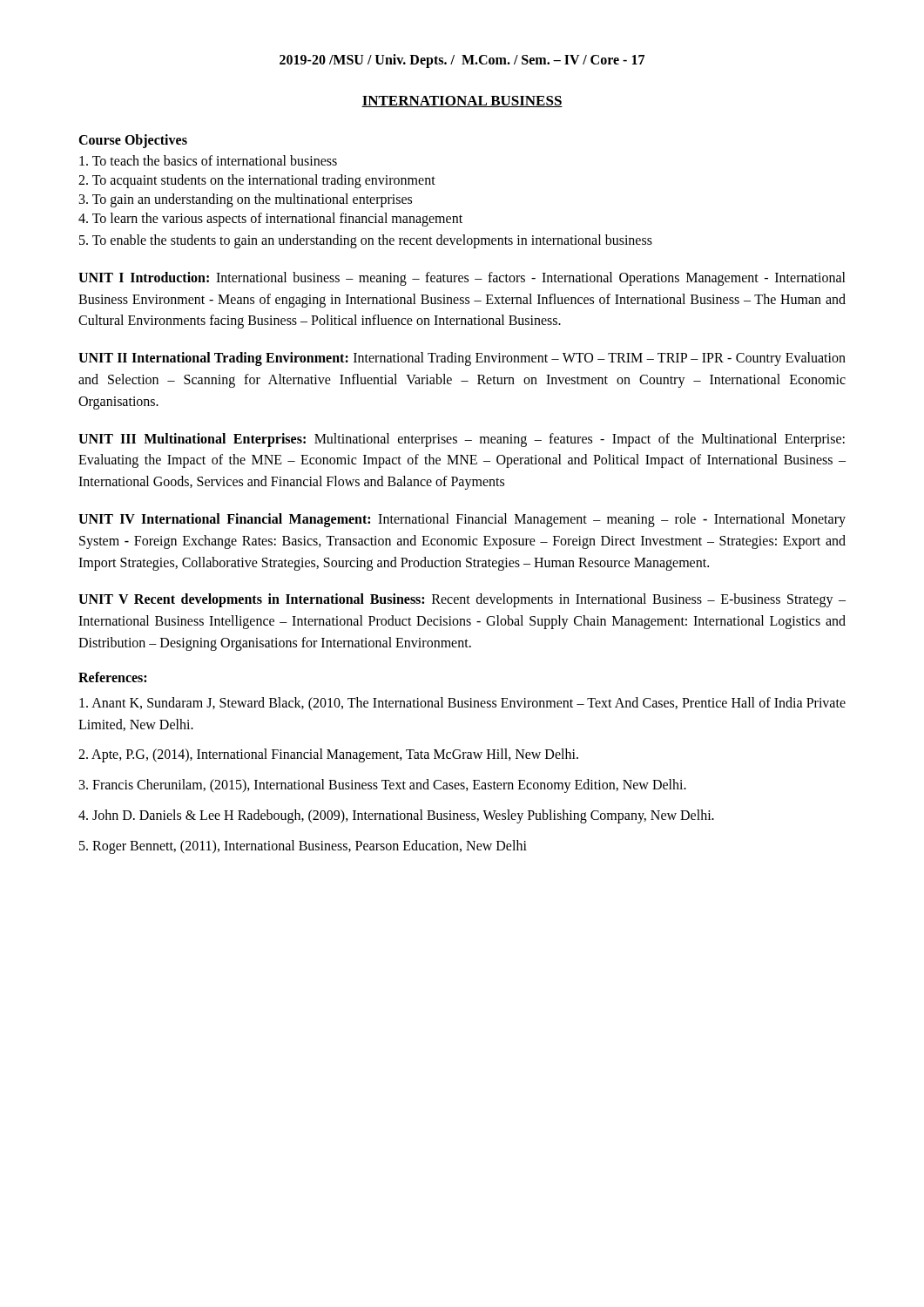Screen dimensions: 1307x924
Task: Where is the passage that starts "UNIT V Recent developments in"?
Action: tap(462, 621)
